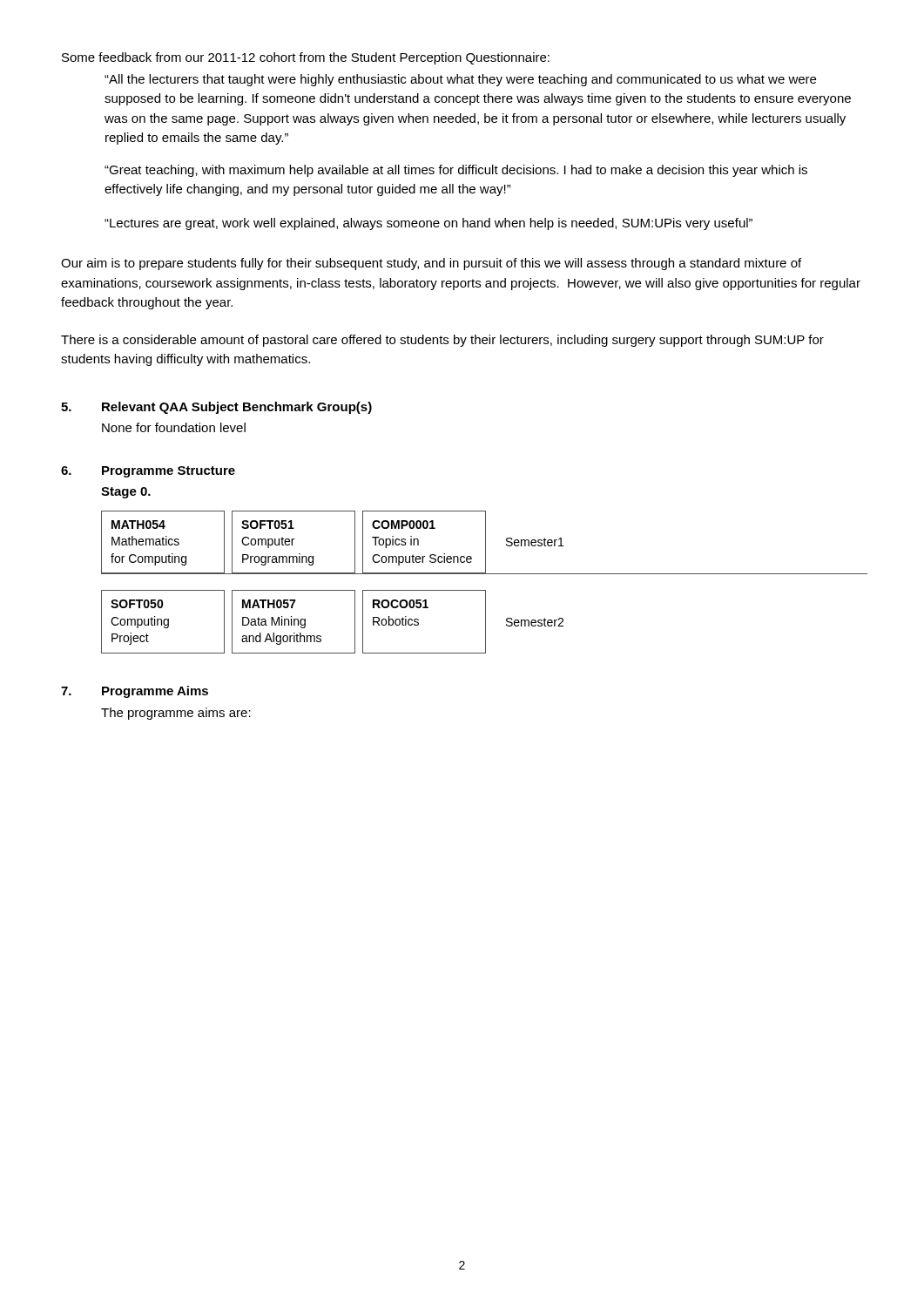The width and height of the screenshot is (924, 1307).
Task: Locate the text containing "None for foundation level"
Action: (174, 427)
